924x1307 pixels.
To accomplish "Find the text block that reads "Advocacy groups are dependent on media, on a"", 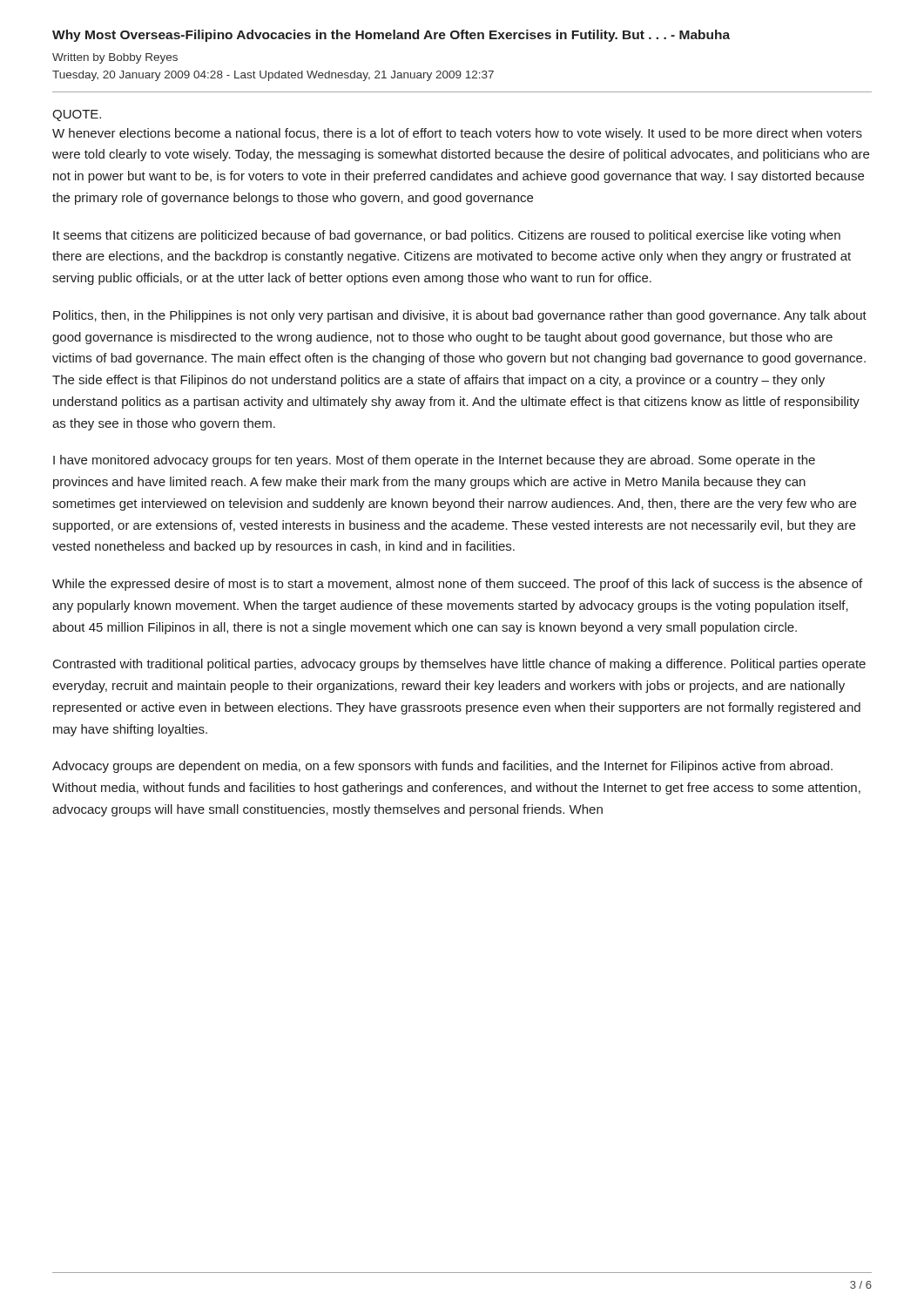I will tap(457, 787).
